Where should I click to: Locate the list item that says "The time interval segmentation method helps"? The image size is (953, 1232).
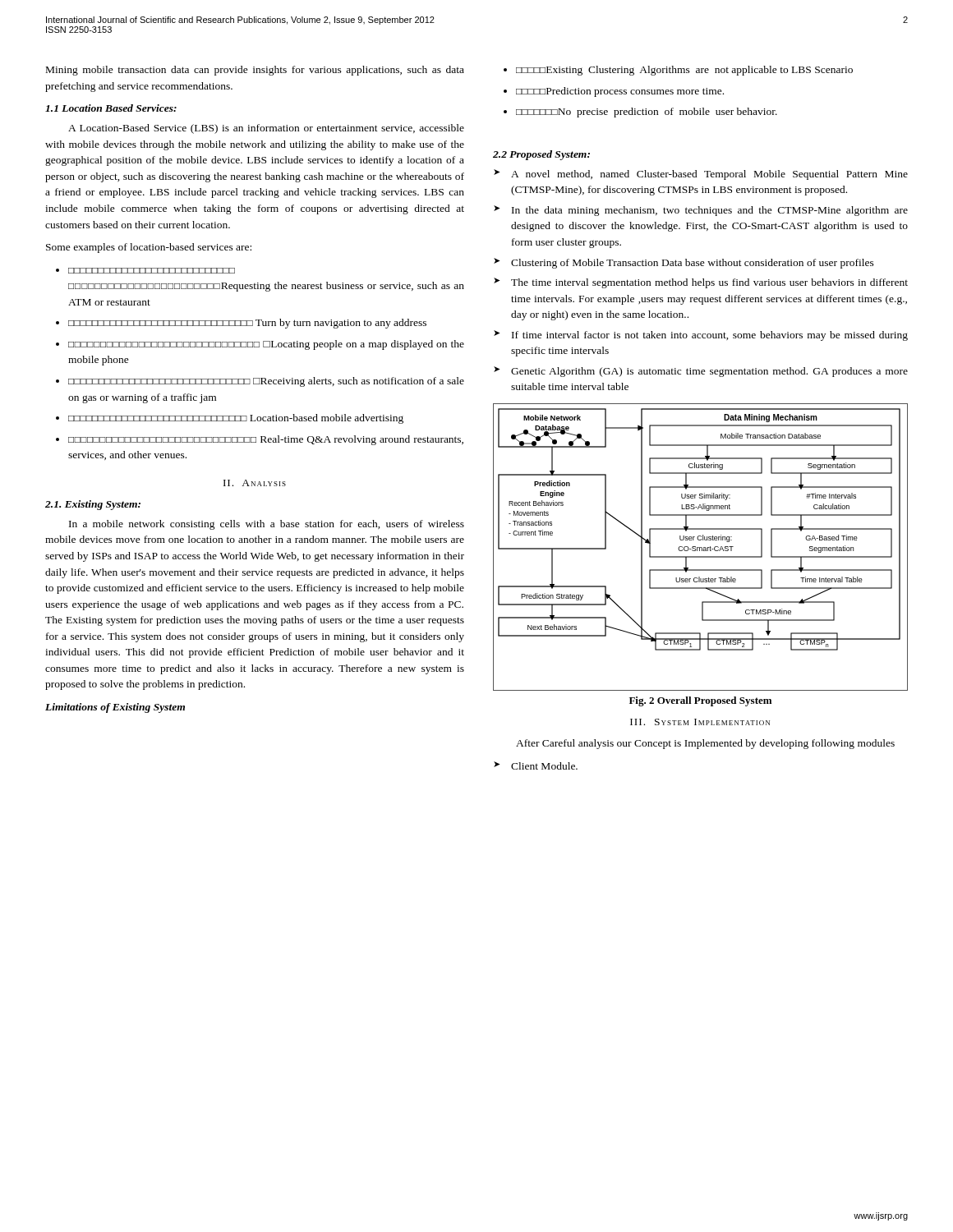pos(709,298)
